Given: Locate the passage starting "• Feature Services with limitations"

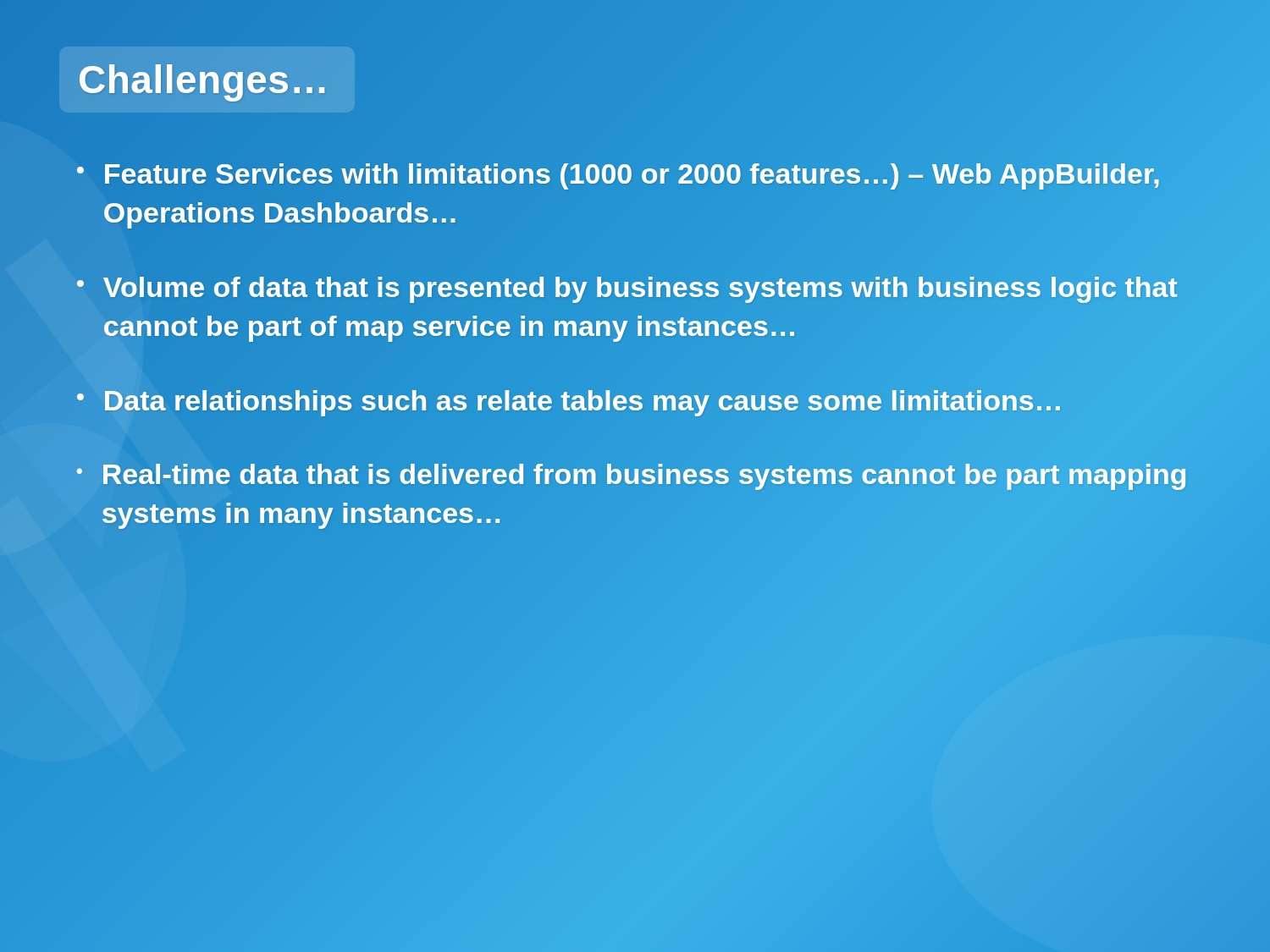Looking at the screenshot, I should pyautogui.click(x=639, y=194).
